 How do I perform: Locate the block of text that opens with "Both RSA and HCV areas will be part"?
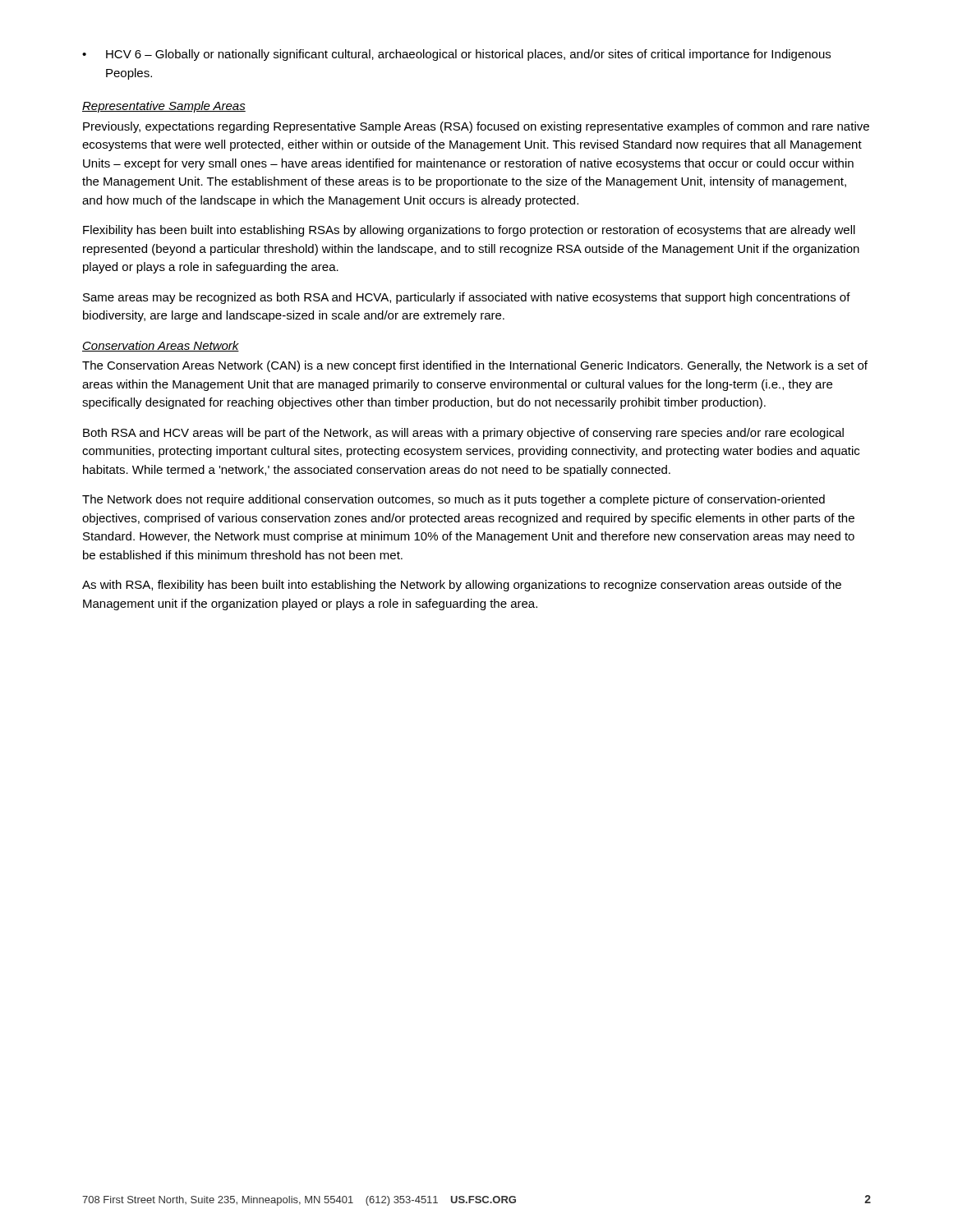[x=471, y=450]
